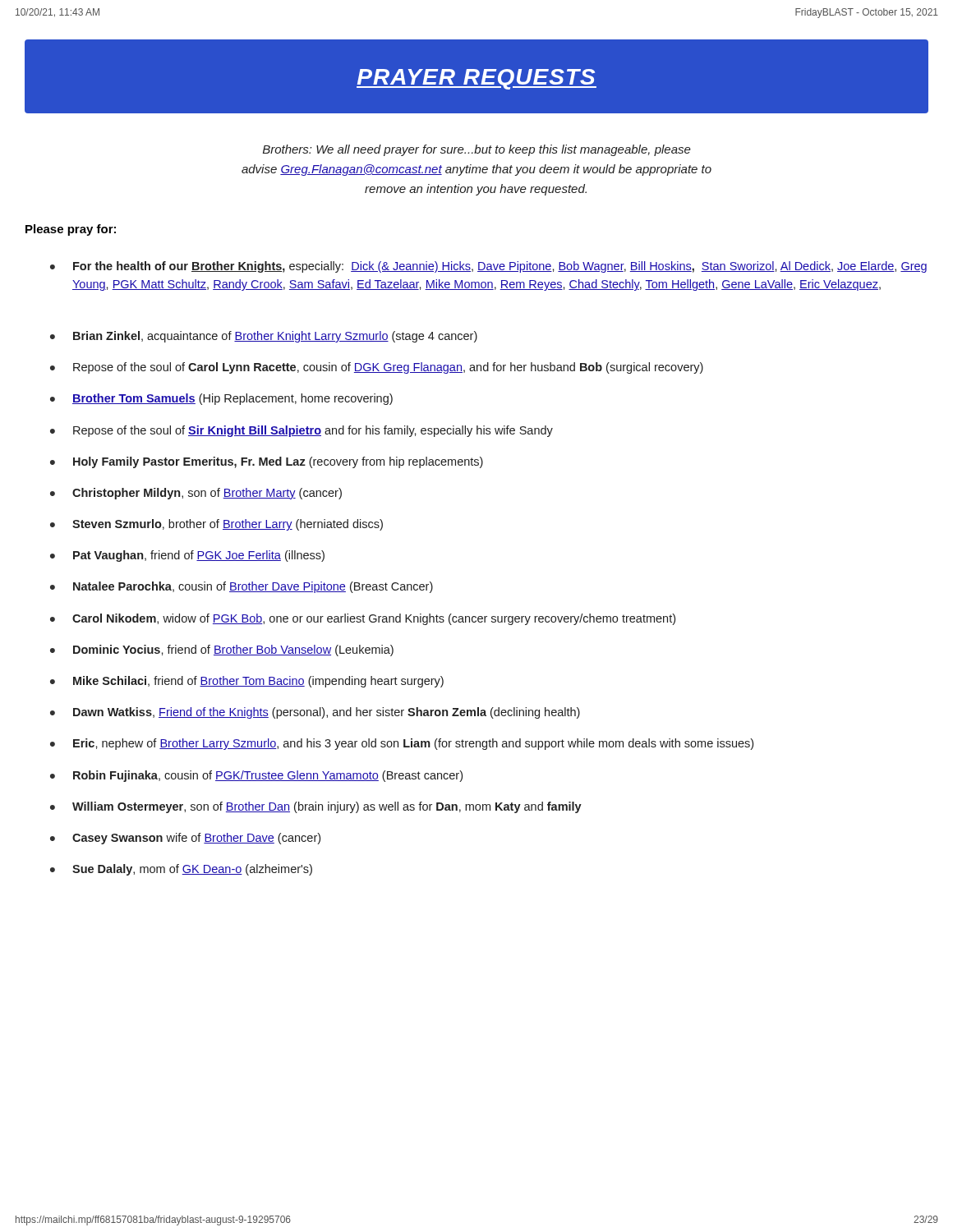Select the region starting "Please pray for:"
The height and width of the screenshot is (1232, 953).
click(71, 229)
